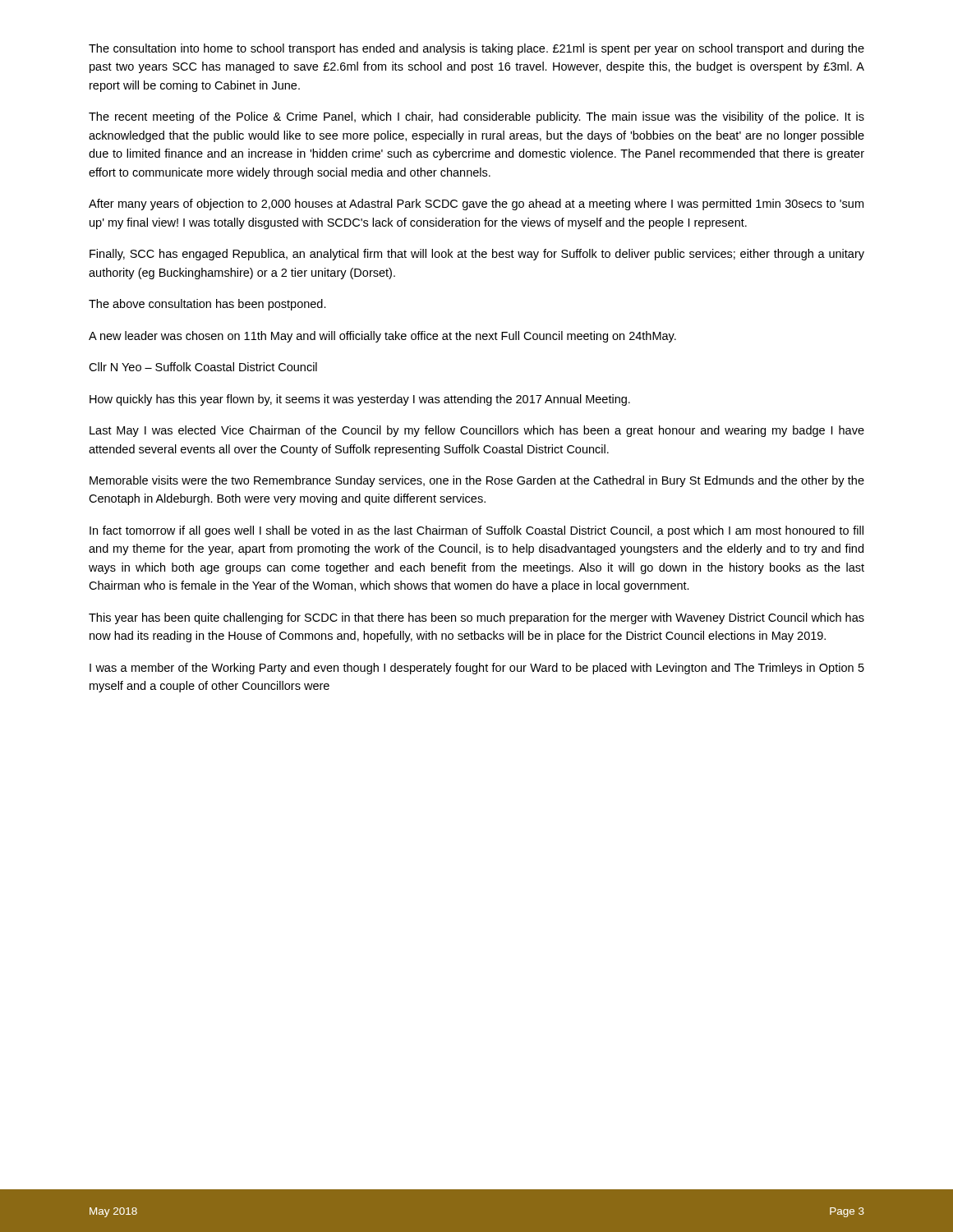This screenshot has width=953, height=1232.
Task: Find the block starting "How quickly has"
Action: coord(360,399)
